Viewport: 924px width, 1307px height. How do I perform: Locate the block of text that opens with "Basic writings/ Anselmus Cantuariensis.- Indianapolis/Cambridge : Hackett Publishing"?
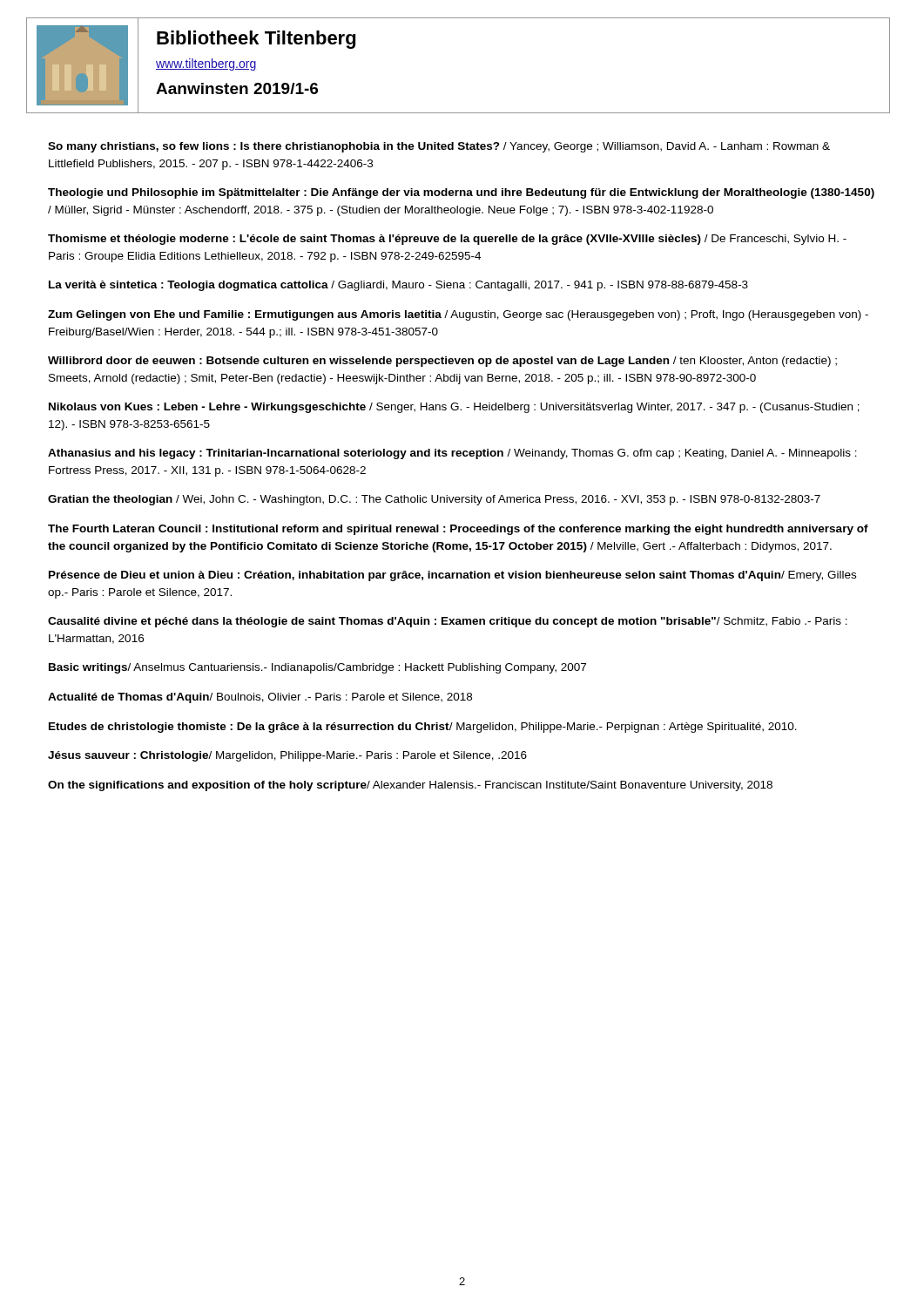tap(317, 667)
